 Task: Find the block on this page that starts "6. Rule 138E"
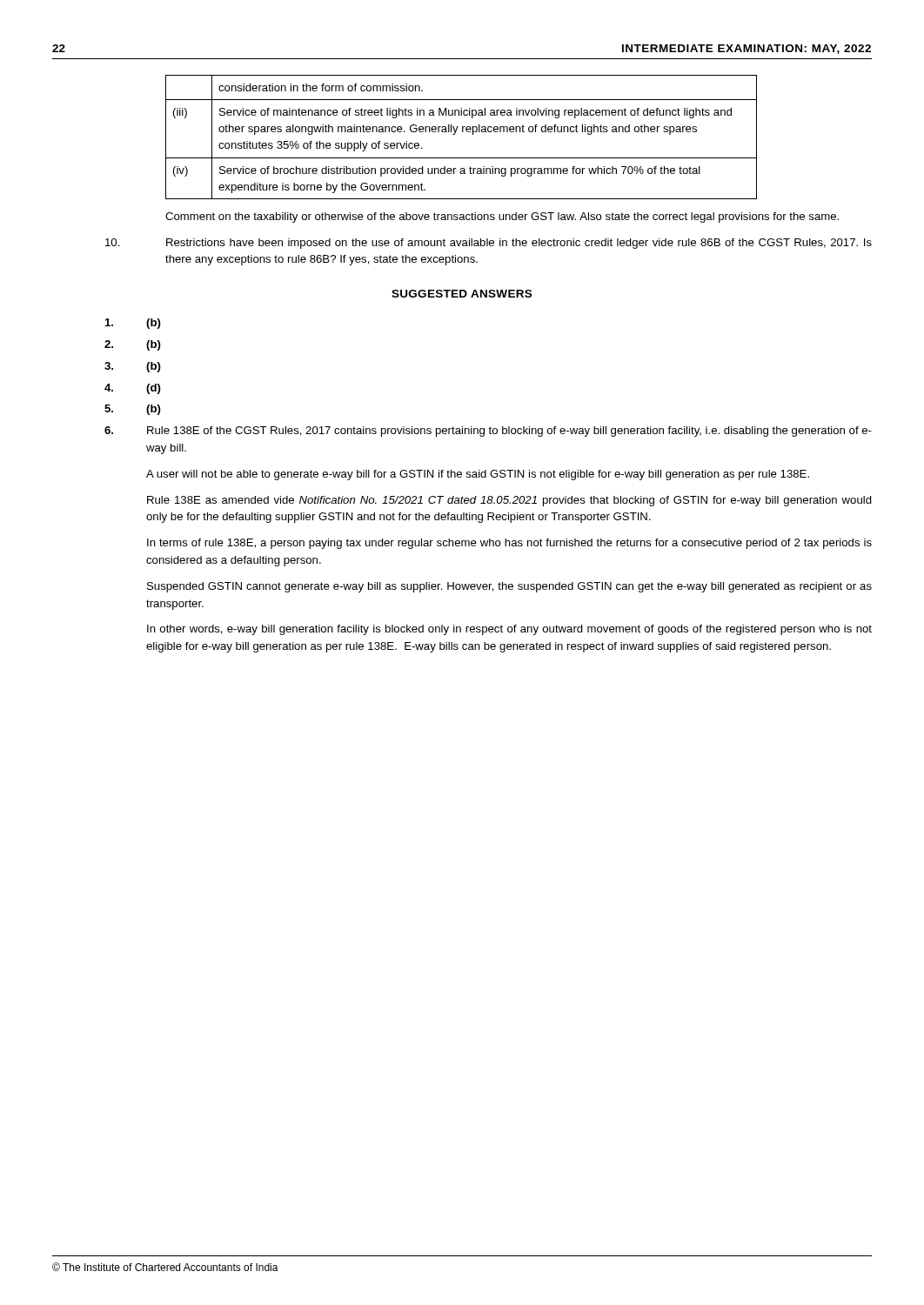coord(488,439)
